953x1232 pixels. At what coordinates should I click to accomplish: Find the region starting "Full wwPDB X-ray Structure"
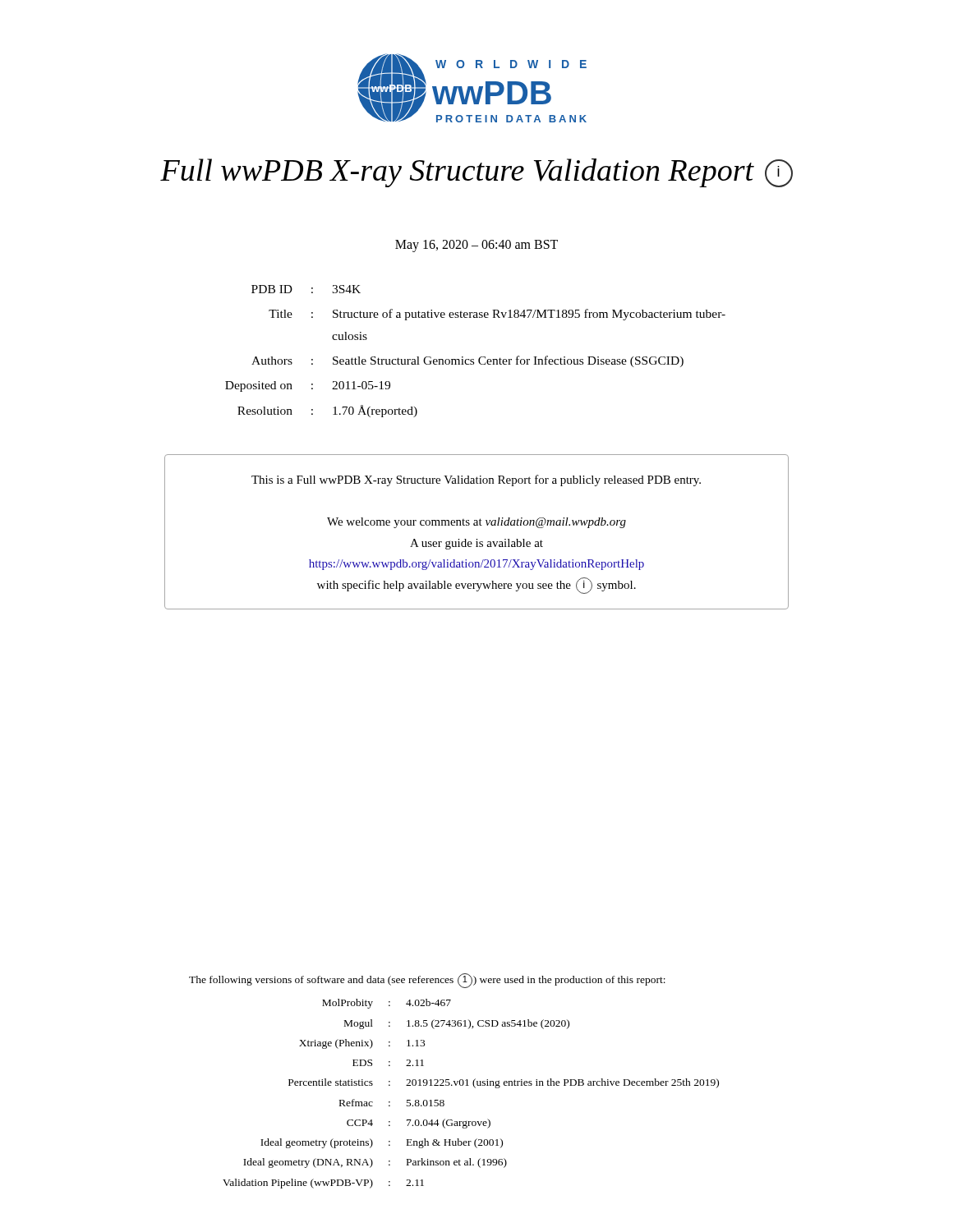point(476,170)
